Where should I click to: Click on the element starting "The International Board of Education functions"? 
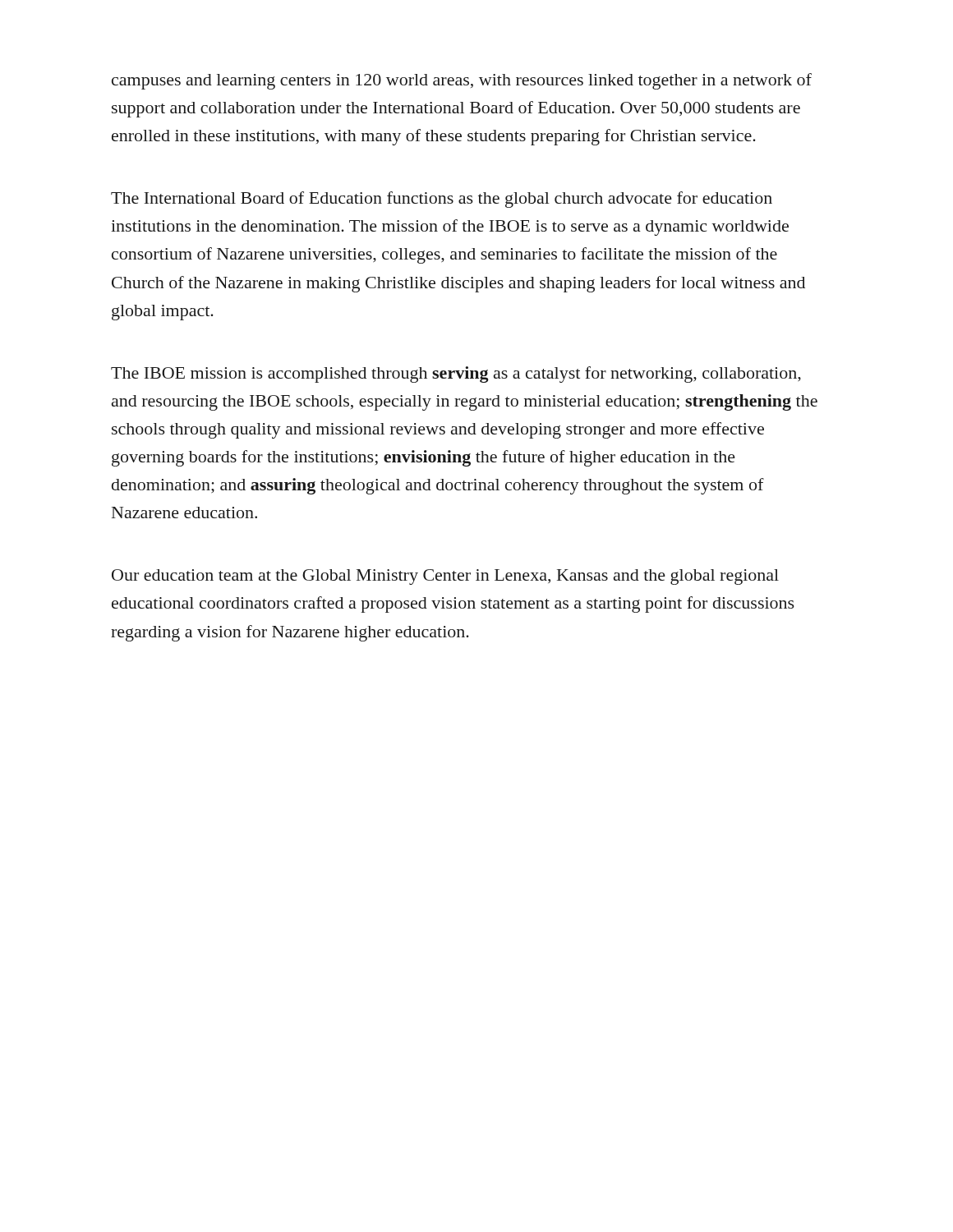(x=458, y=254)
